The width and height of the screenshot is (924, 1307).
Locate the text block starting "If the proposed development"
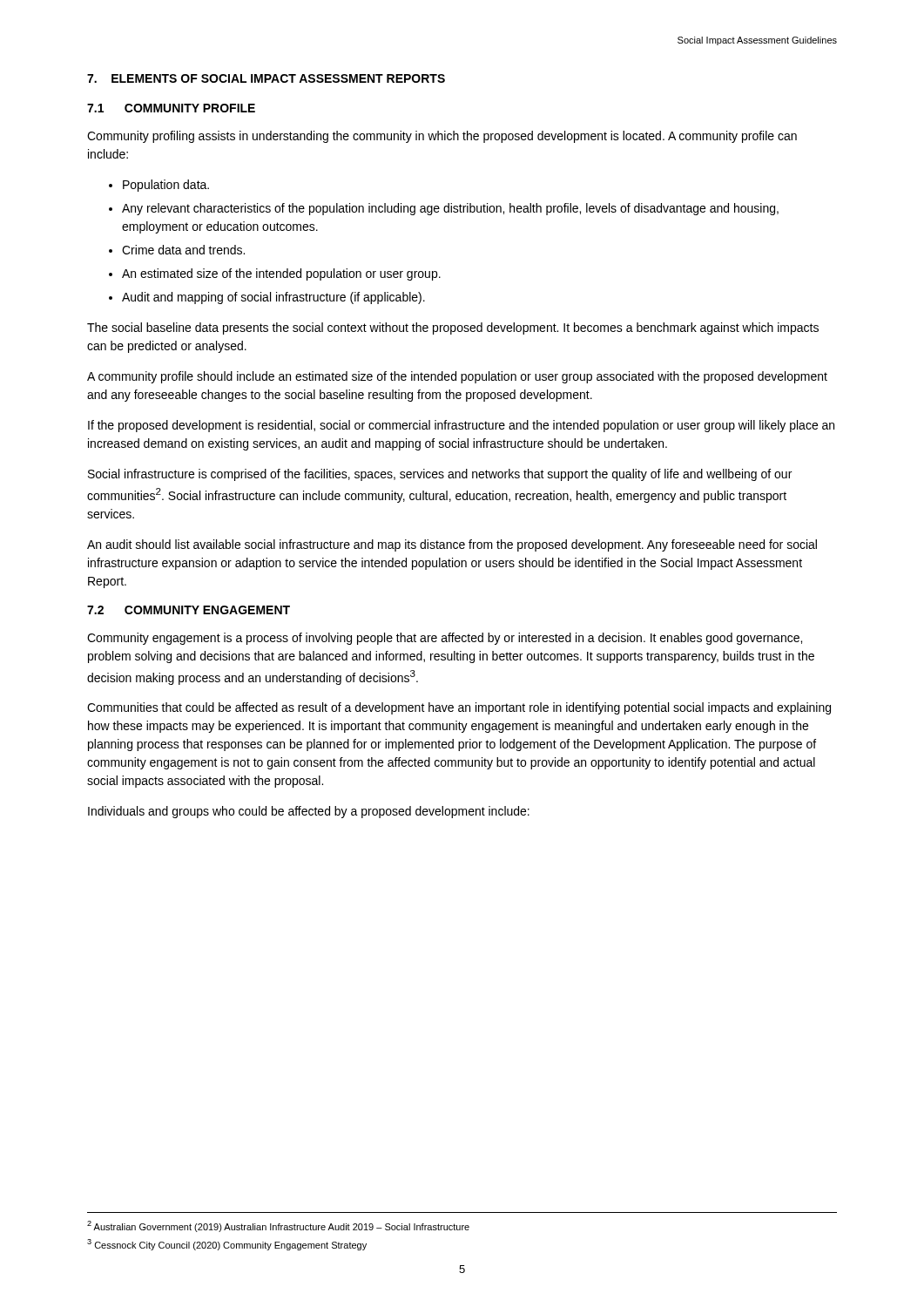[x=462, y=435]
